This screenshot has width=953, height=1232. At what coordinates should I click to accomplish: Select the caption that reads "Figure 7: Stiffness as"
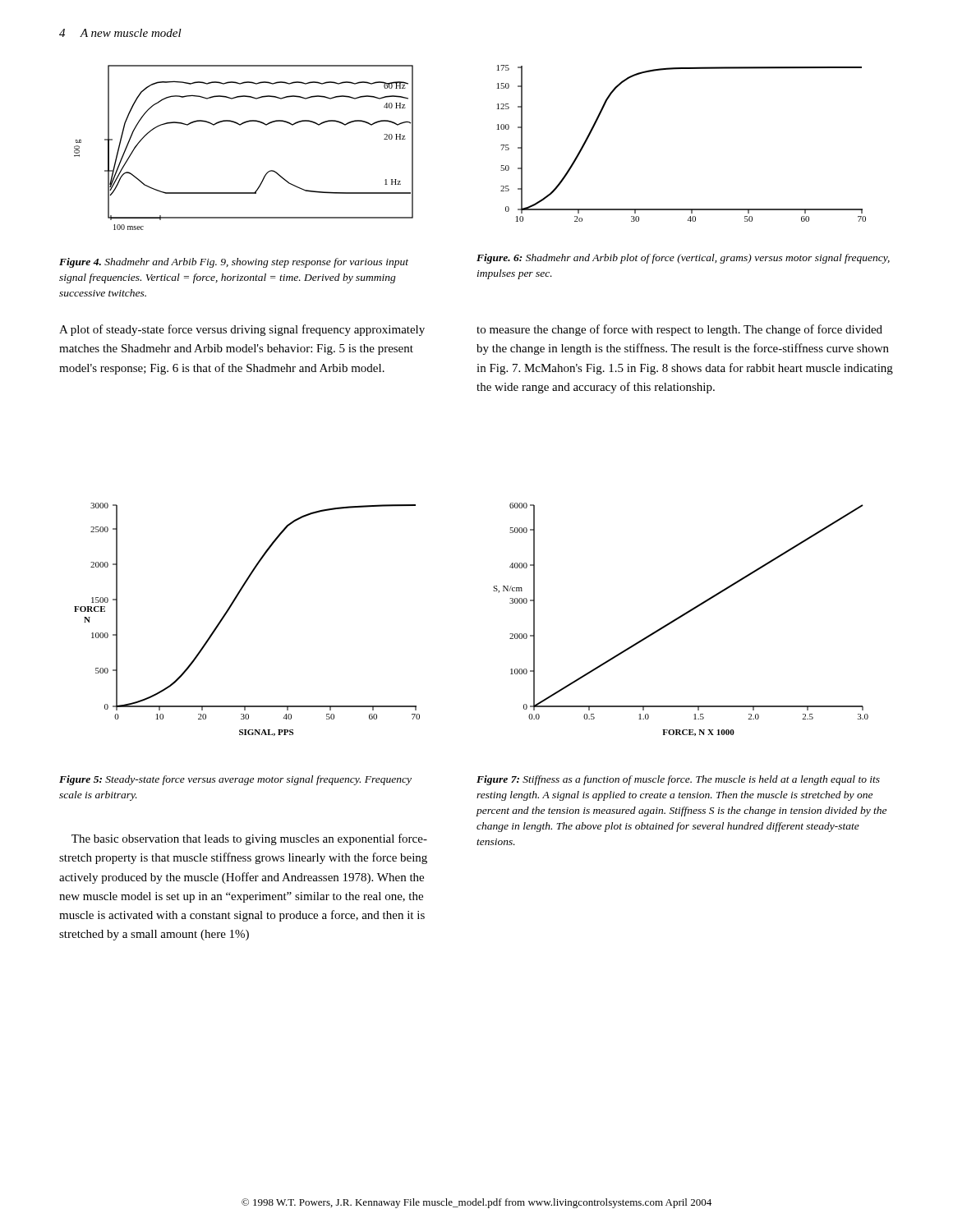[682, 810]
